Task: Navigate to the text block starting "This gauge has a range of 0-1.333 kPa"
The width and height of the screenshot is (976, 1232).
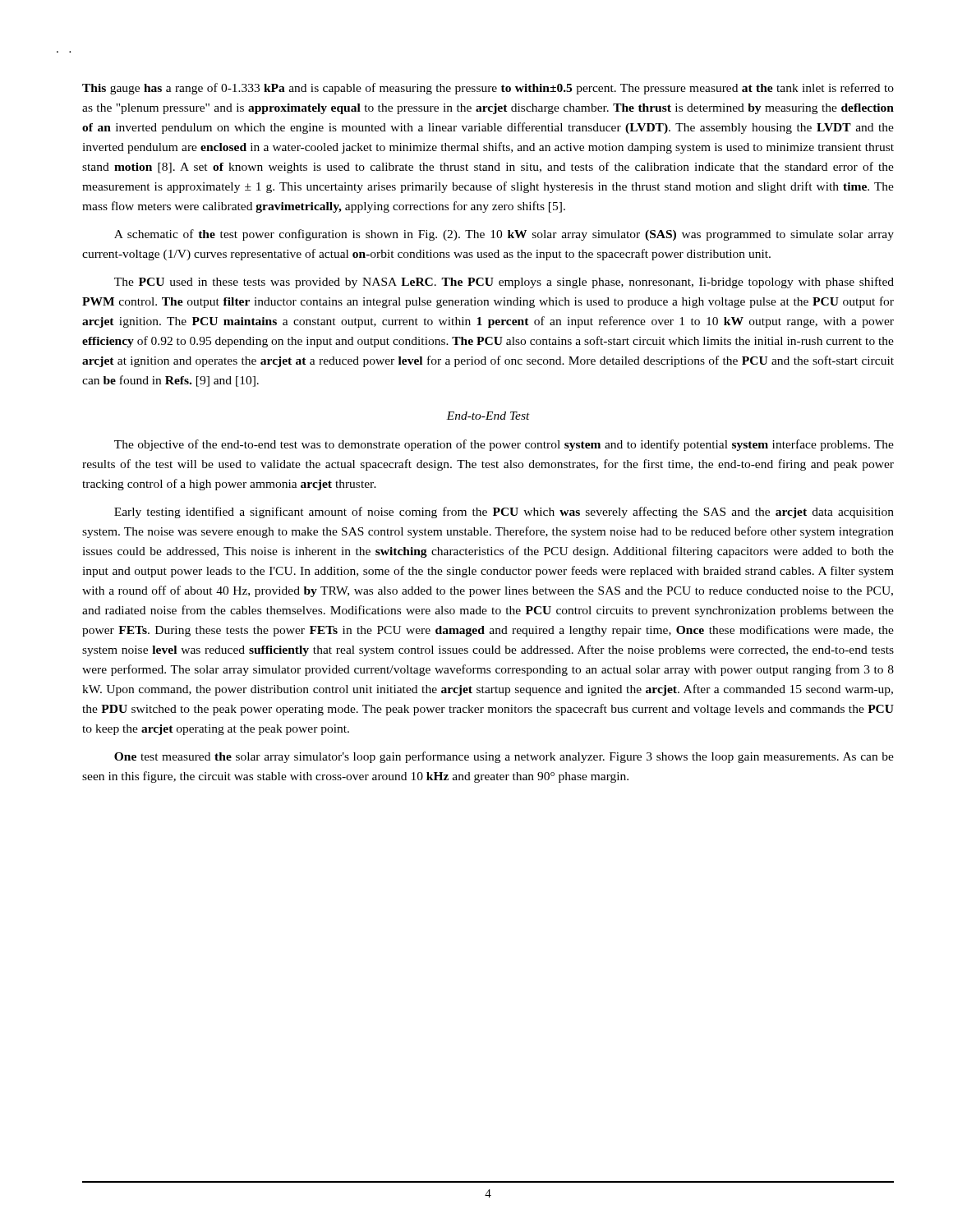Action: pyautogui.click(x=488, y=147)
